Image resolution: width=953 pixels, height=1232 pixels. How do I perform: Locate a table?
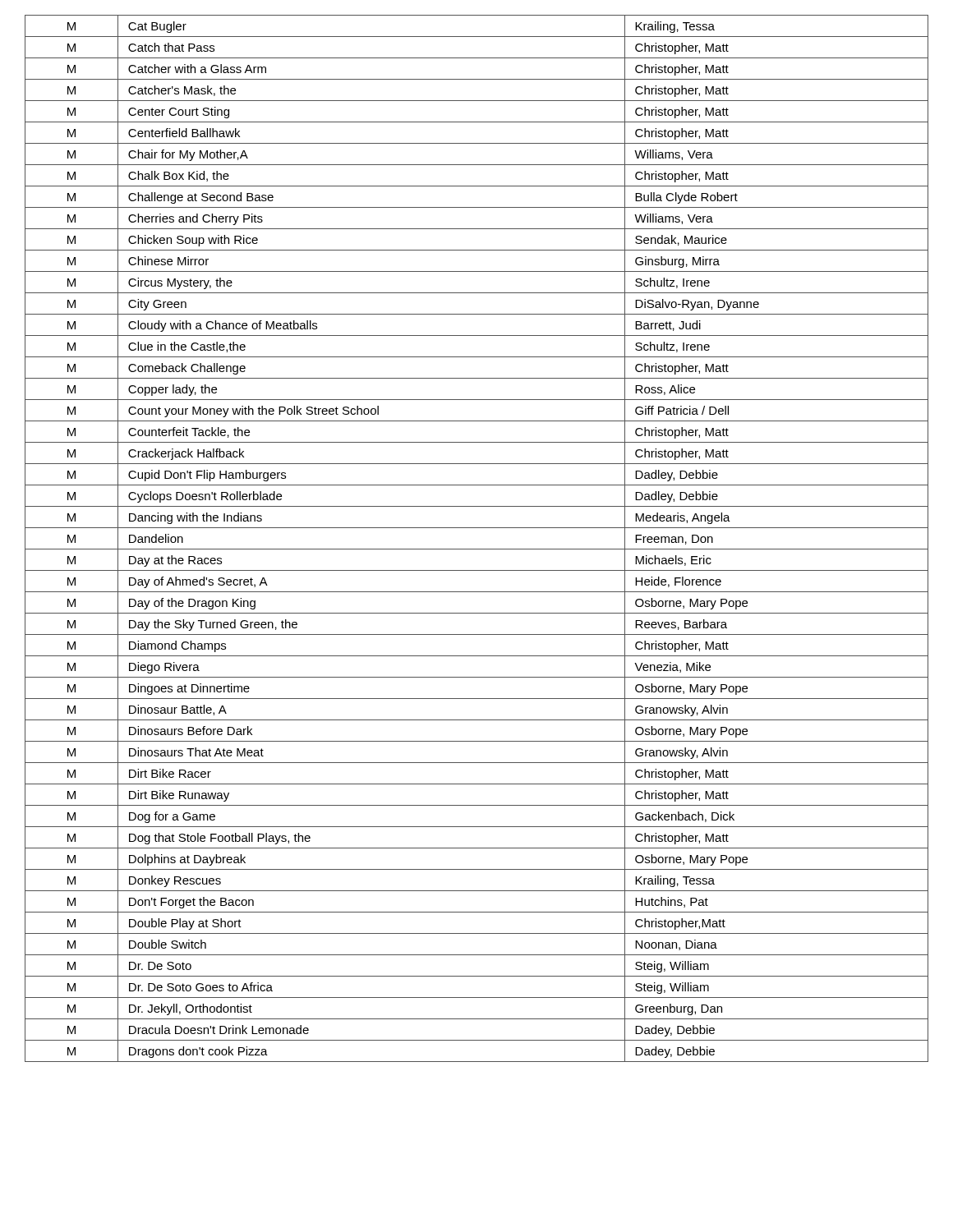(x=476, y=538)
